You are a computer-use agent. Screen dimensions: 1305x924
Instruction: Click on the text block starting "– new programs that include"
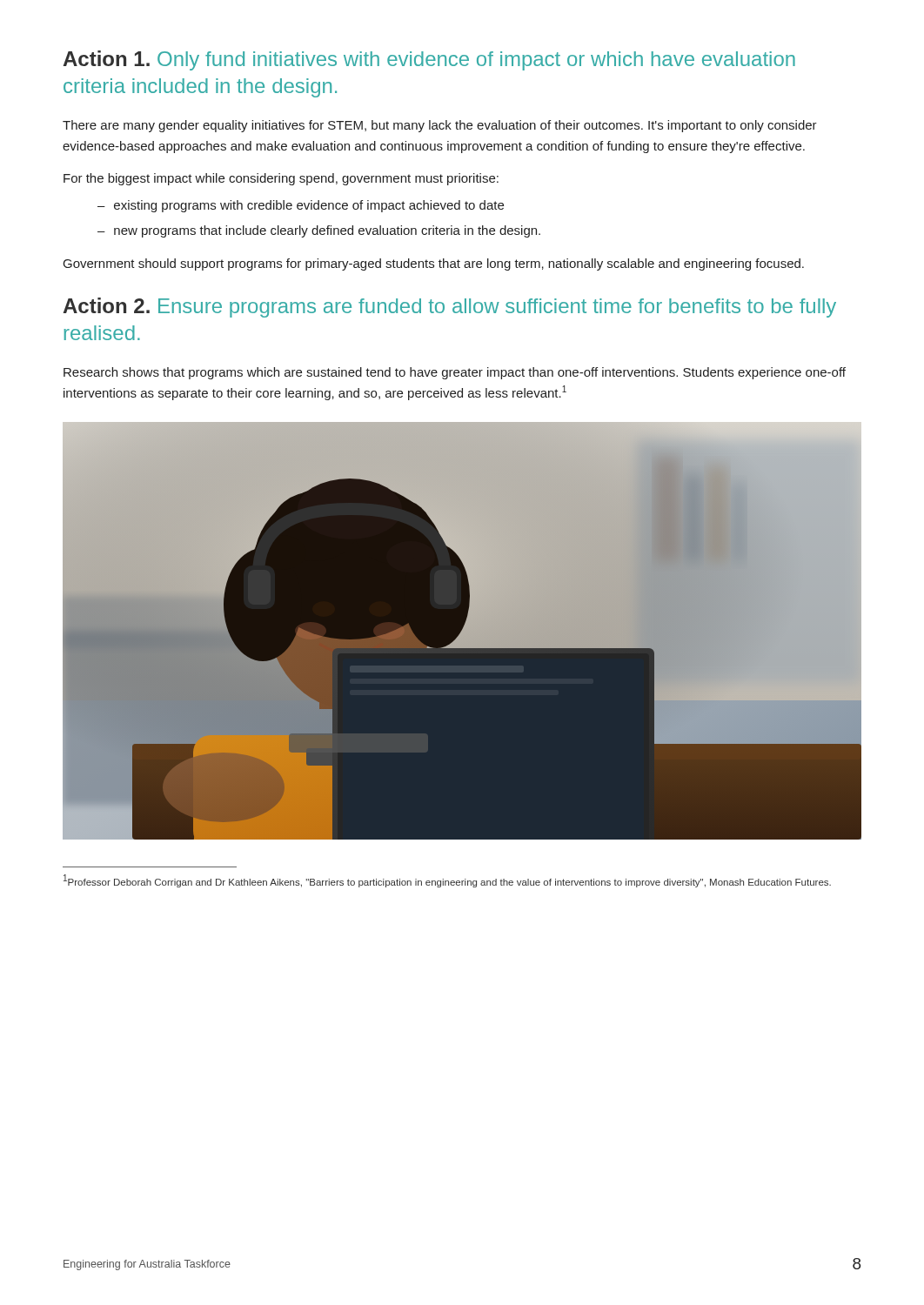pyautogui.click(x=319, y=231)
